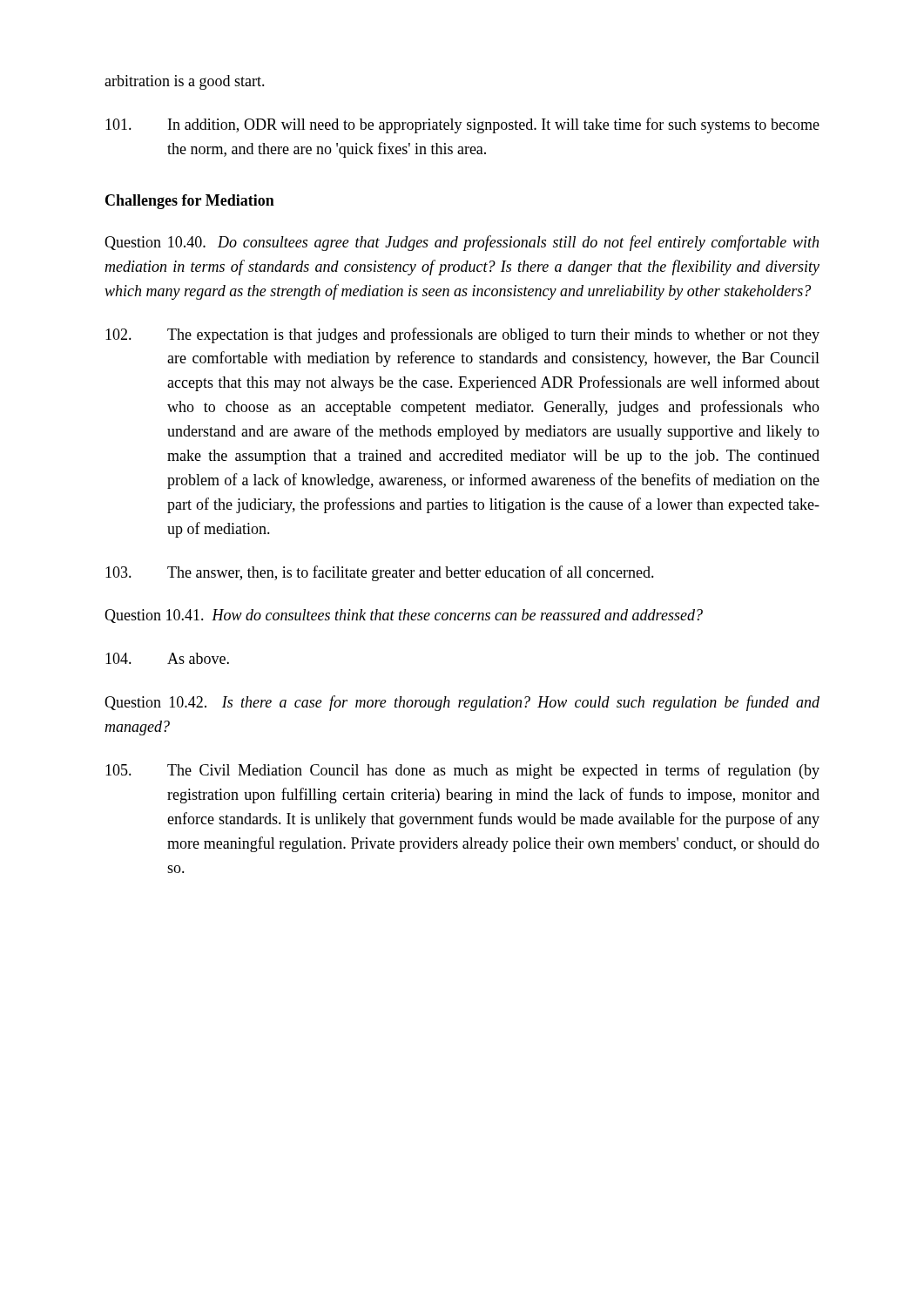Navigate to the passage starting "The expectation is that judges and"
Image resolution: width=924 pixels, height=1307 pixels.
click(x=462, y=432)
